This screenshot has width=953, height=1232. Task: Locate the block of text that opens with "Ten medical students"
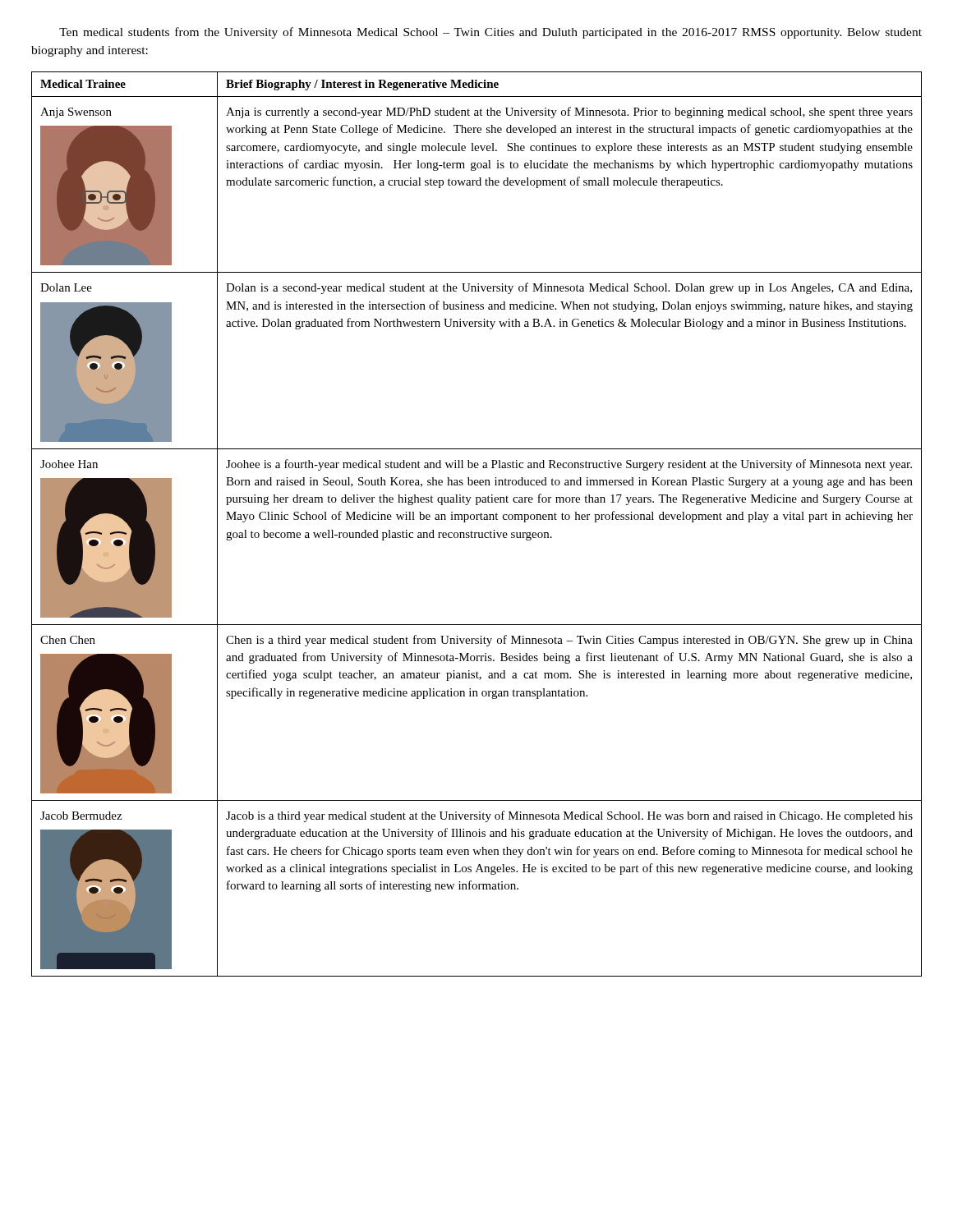click(476, 41)
